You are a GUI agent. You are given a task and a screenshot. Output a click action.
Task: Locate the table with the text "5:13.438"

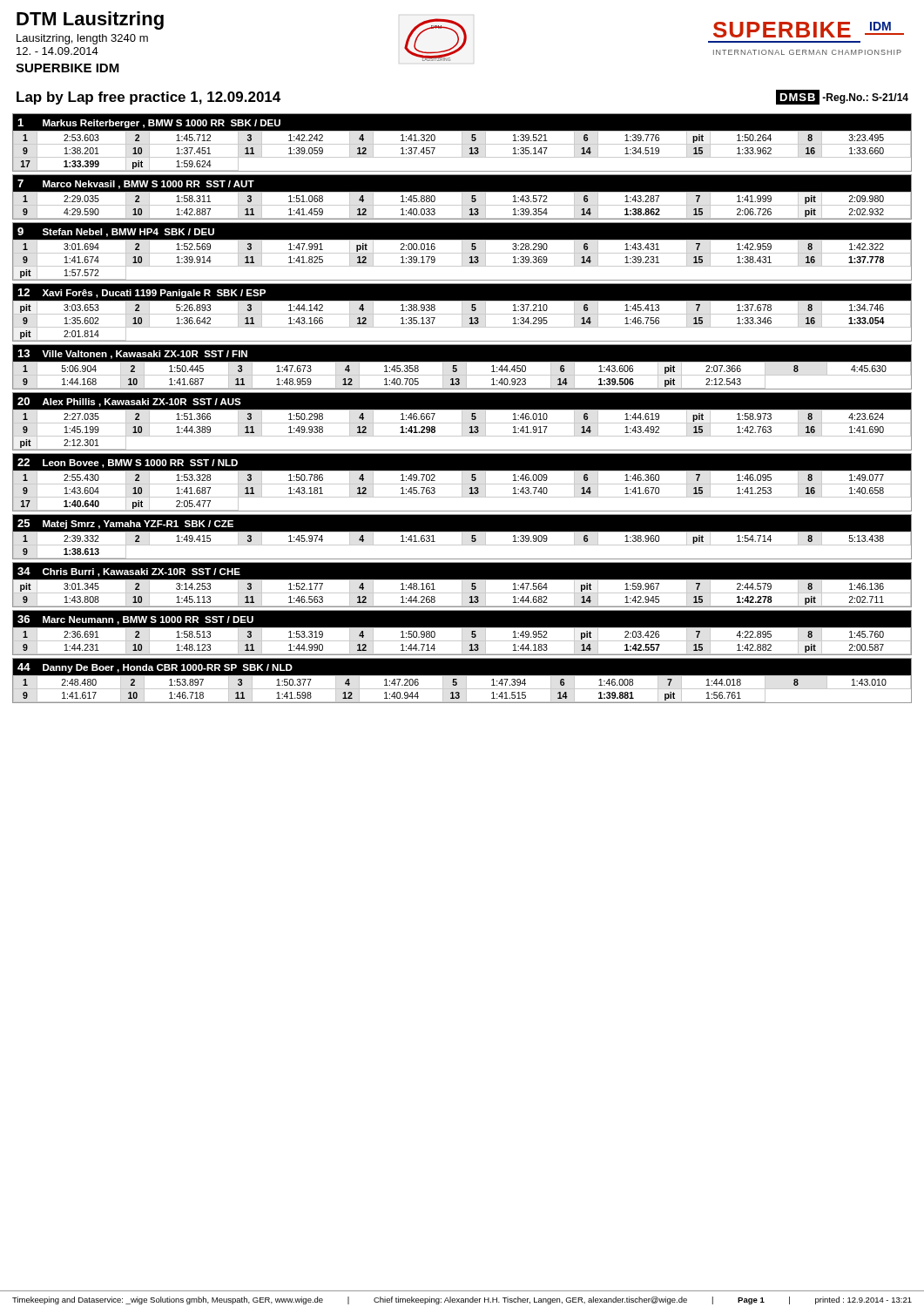click(x=462, y=537)
